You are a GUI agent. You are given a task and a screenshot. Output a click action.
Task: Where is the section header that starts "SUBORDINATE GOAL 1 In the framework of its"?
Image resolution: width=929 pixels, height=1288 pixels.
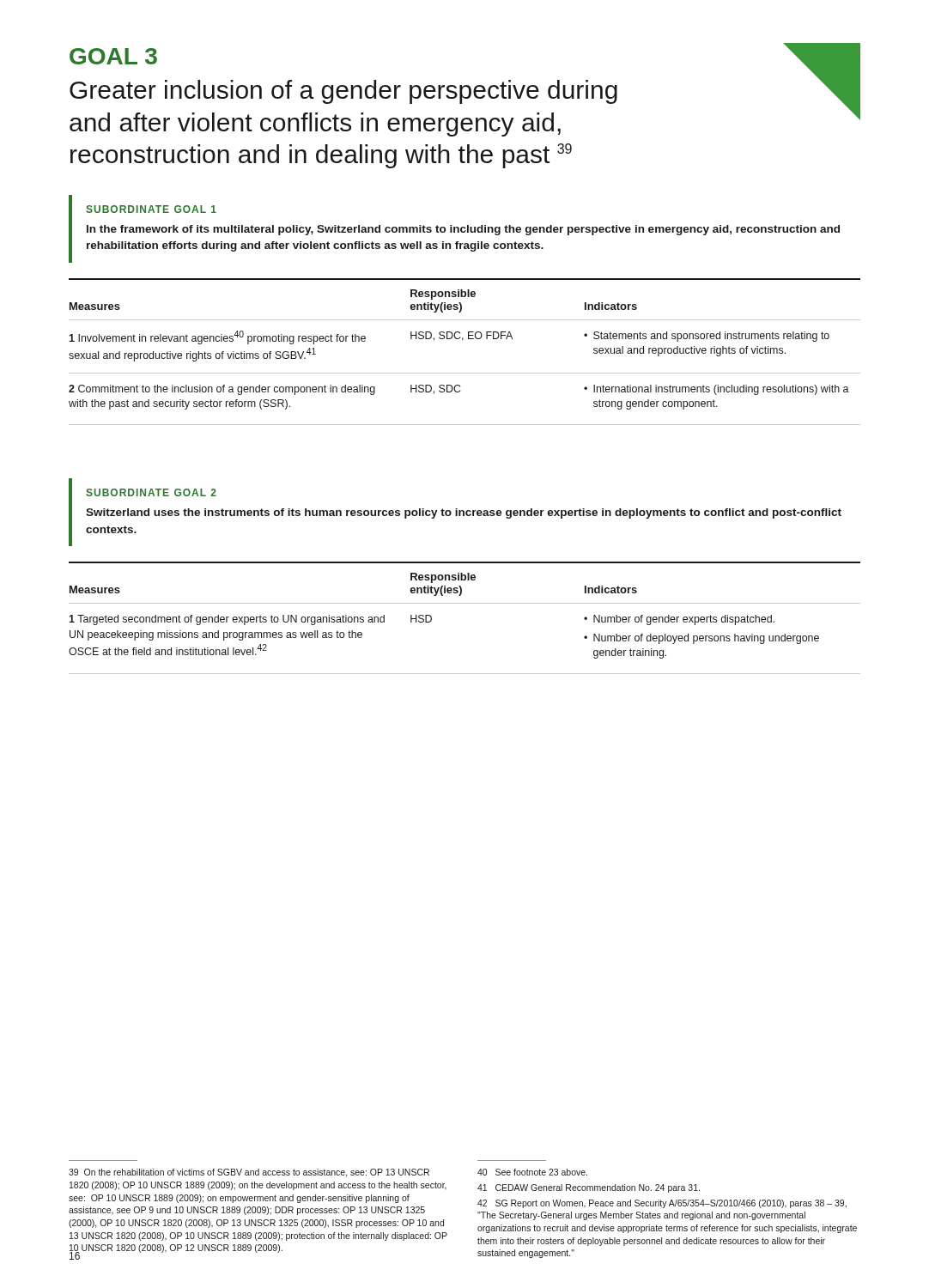pyautogui.click(x=466, y=228)
